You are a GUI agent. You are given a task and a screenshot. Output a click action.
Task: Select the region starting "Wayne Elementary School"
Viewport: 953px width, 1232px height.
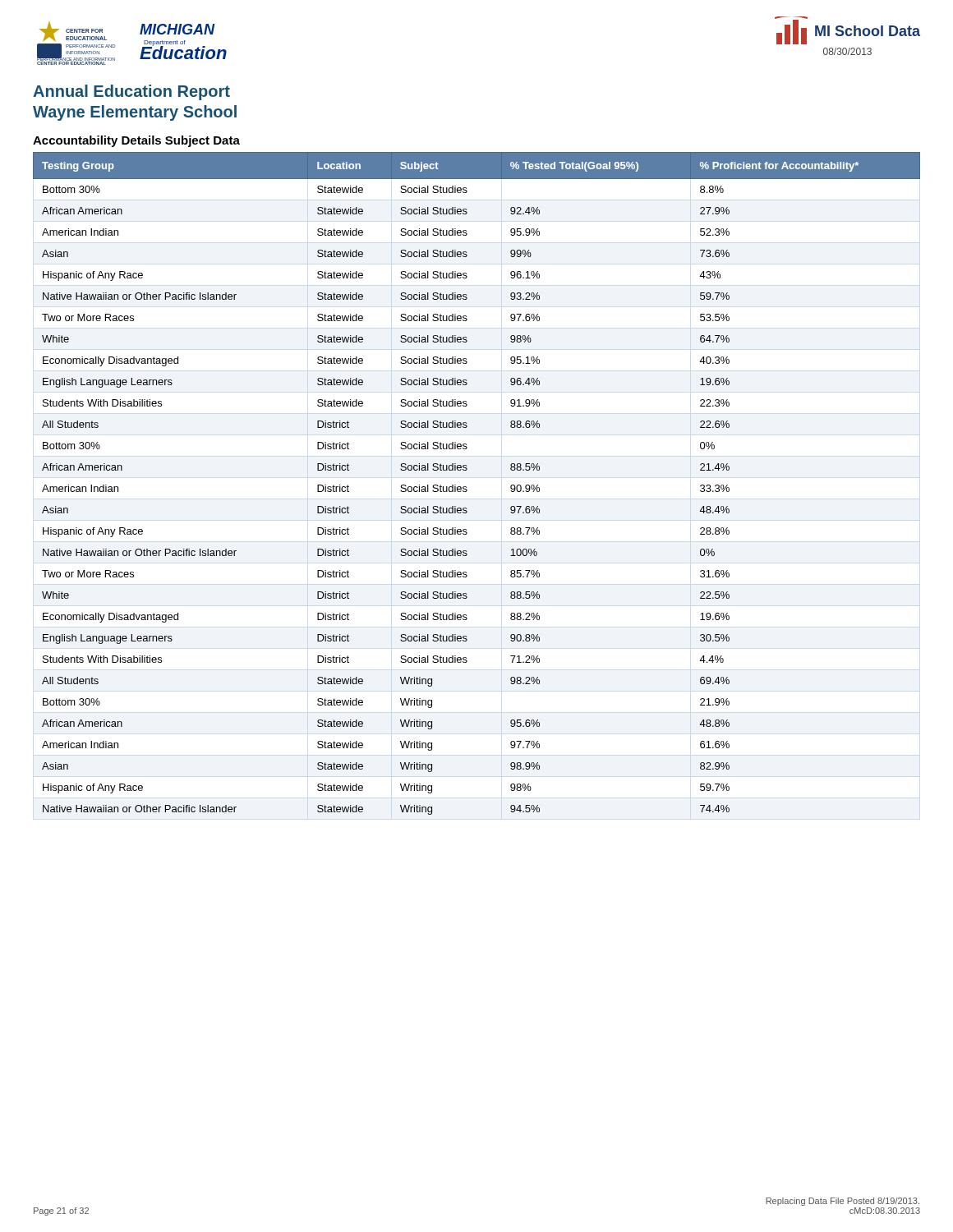pos(135,112)
